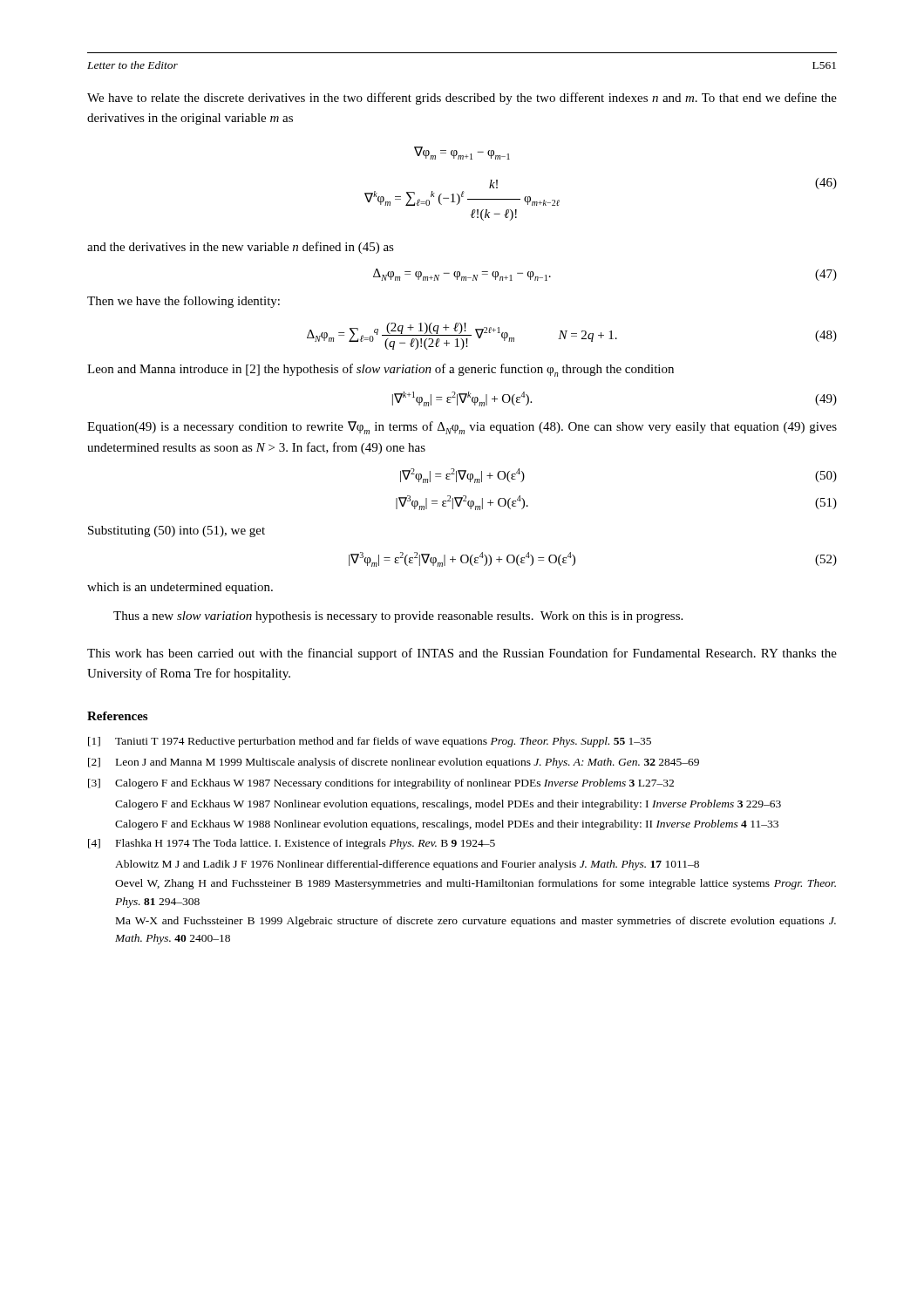The image size is (924, 1308).
Task: Find the block on this page that starts "[3] Calogero F and Eckhaus W"
Action: (x=462, y=783)
